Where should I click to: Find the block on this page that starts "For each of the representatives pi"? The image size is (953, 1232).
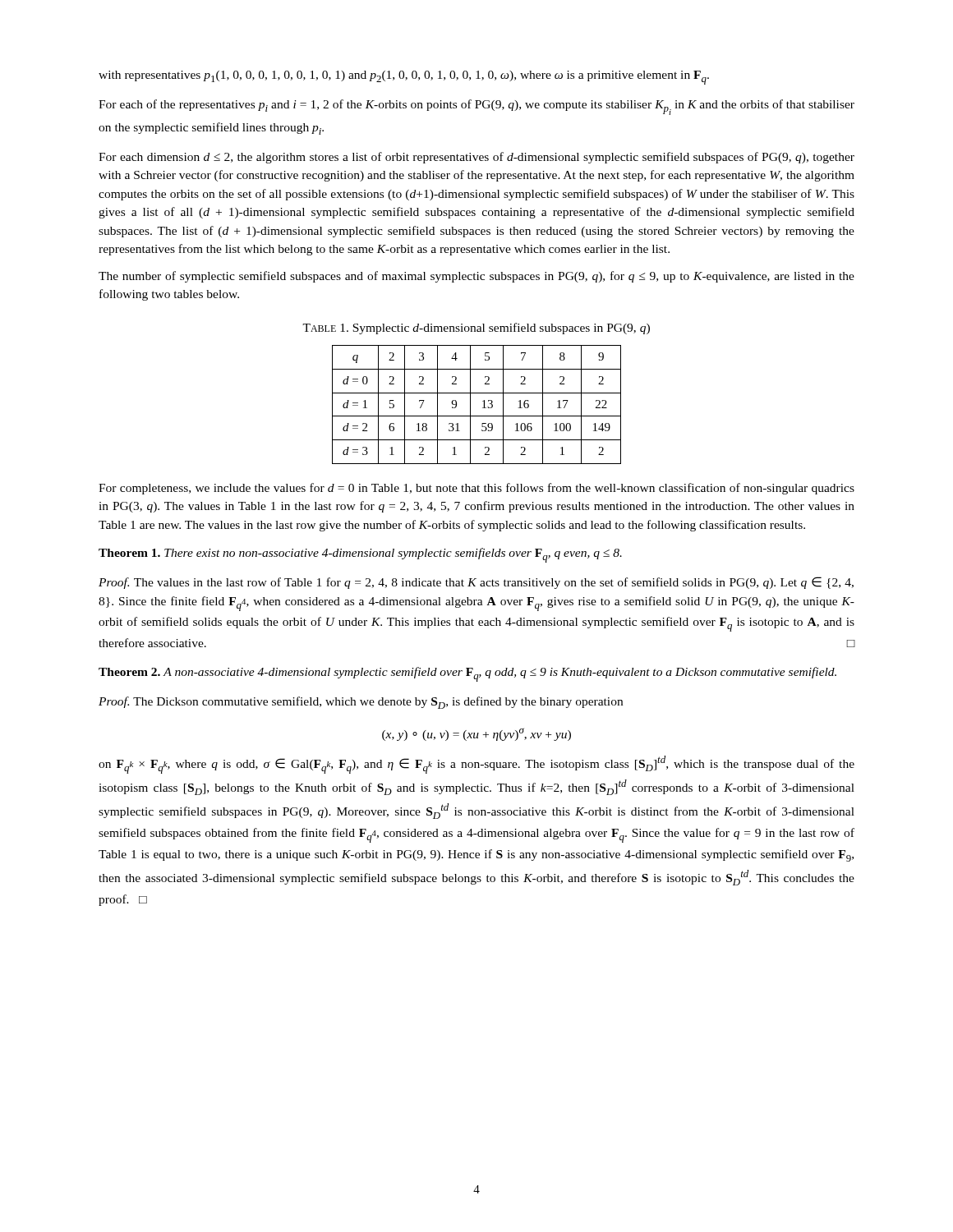(x=476, y=117)
